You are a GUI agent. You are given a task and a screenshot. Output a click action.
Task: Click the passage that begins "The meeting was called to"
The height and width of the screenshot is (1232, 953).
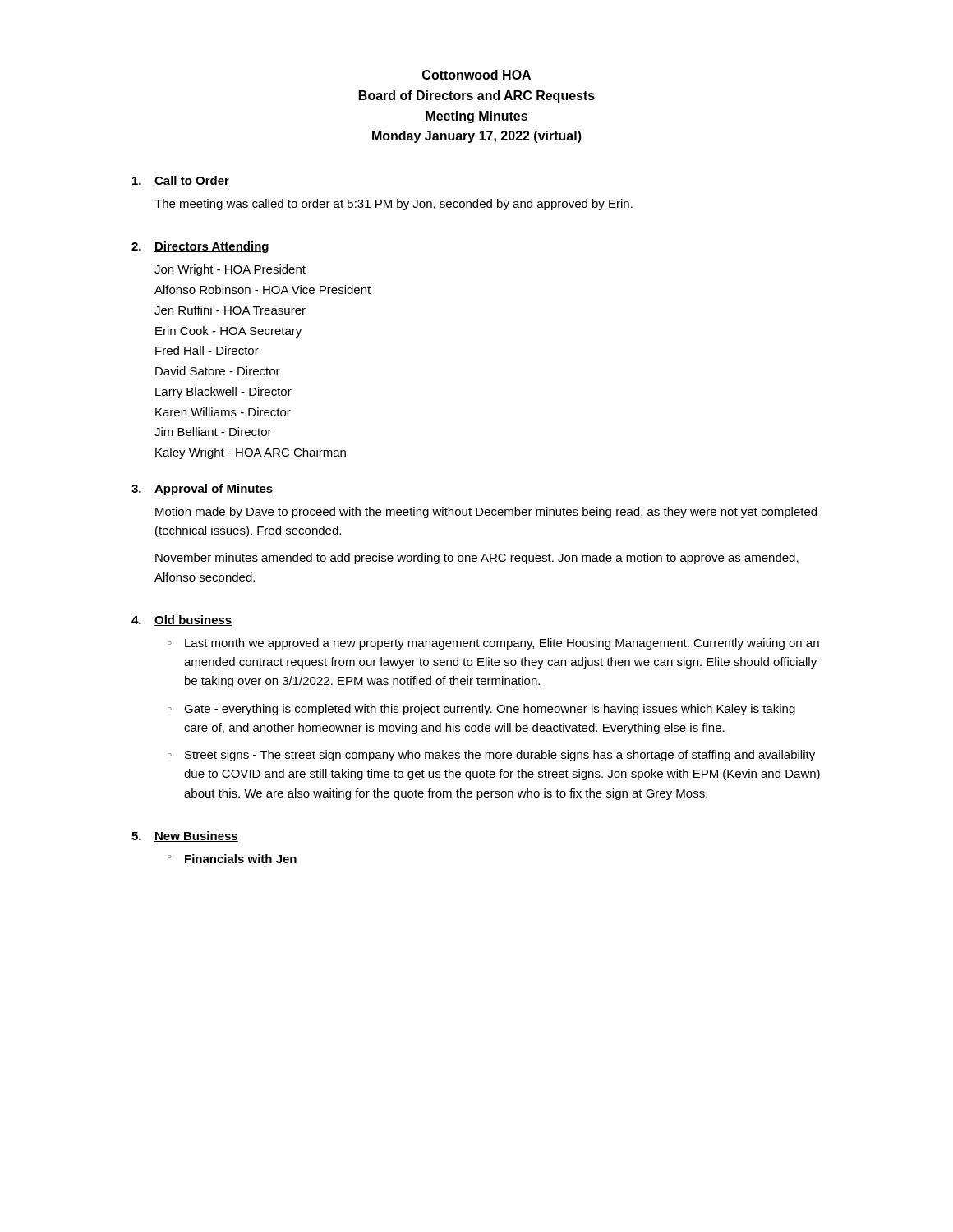(x=488, y=204)
